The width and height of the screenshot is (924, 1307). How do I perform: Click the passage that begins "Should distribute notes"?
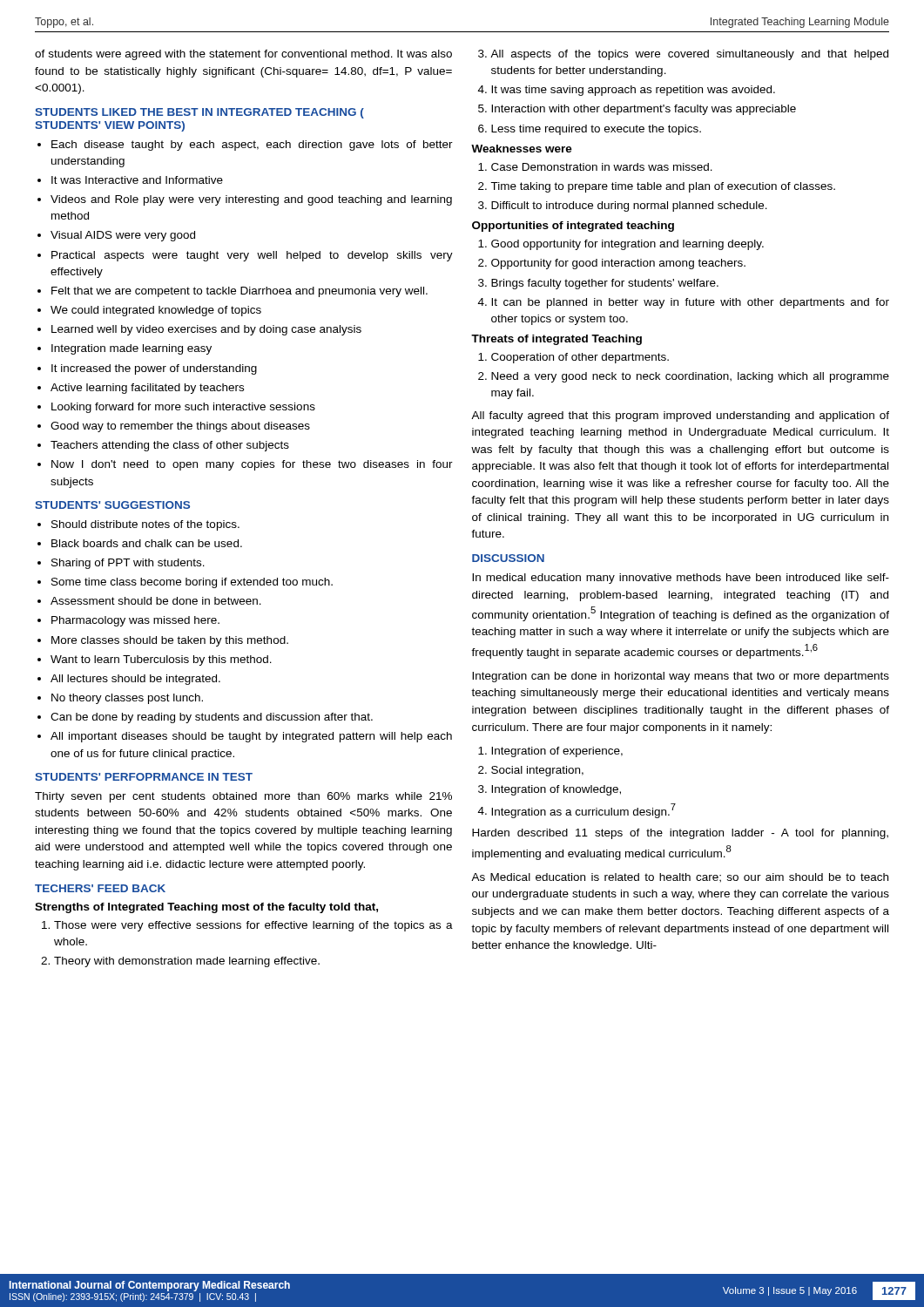pyautogui.click(x=145, y=524)
